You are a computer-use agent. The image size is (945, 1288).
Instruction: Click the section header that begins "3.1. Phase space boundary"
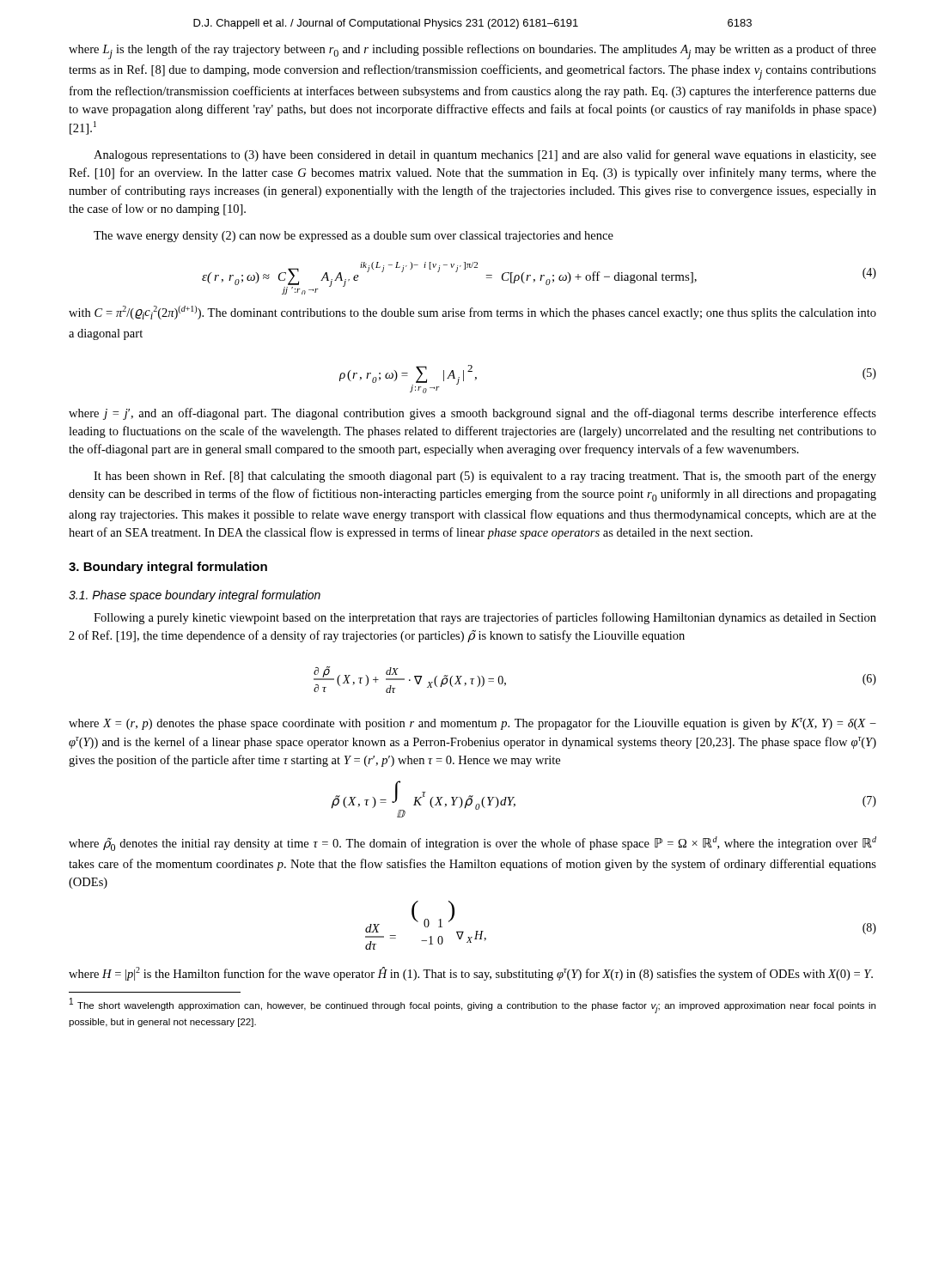point(195,596)
